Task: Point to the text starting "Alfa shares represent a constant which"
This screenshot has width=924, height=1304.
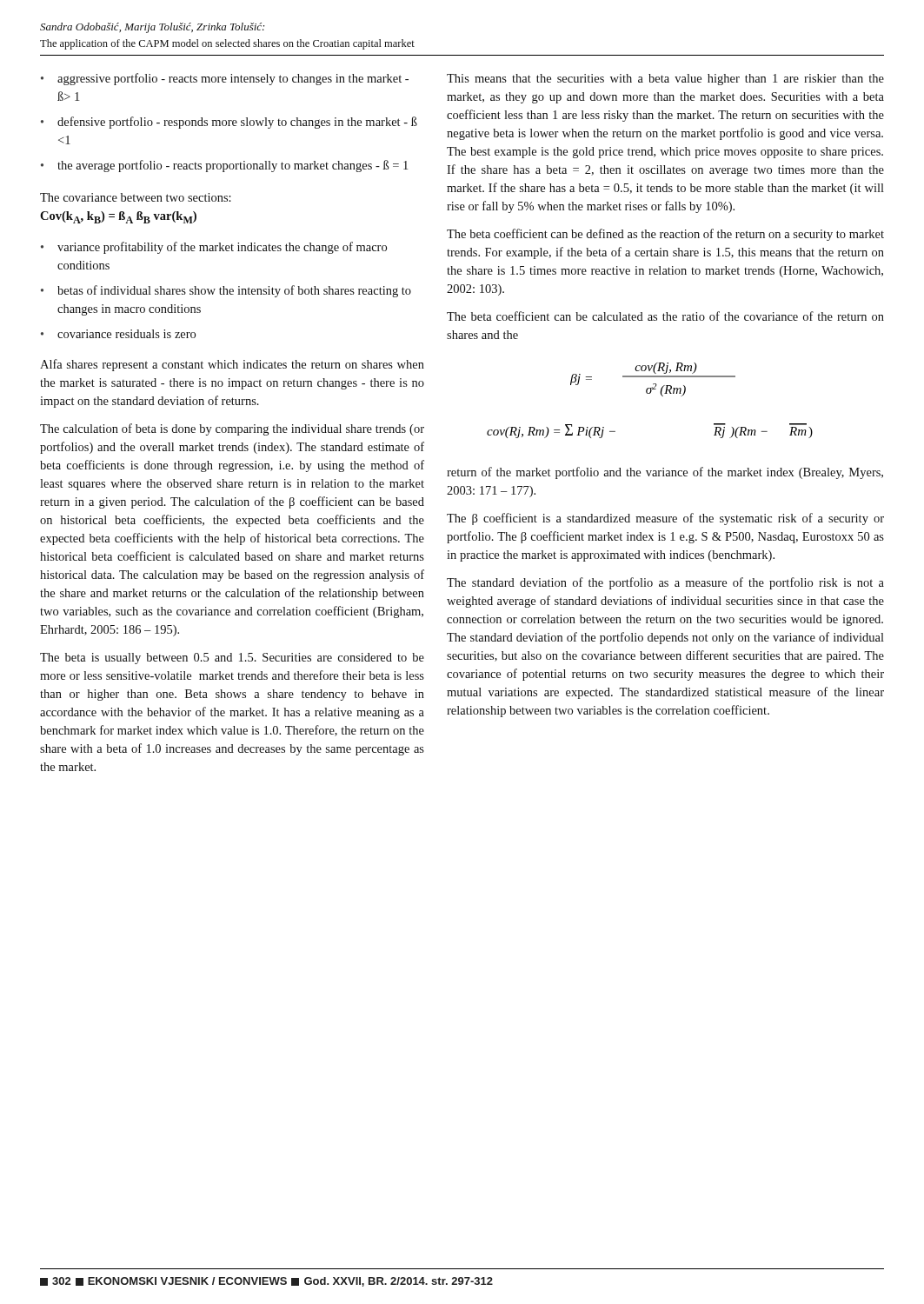Action: (x=232, y=383)
